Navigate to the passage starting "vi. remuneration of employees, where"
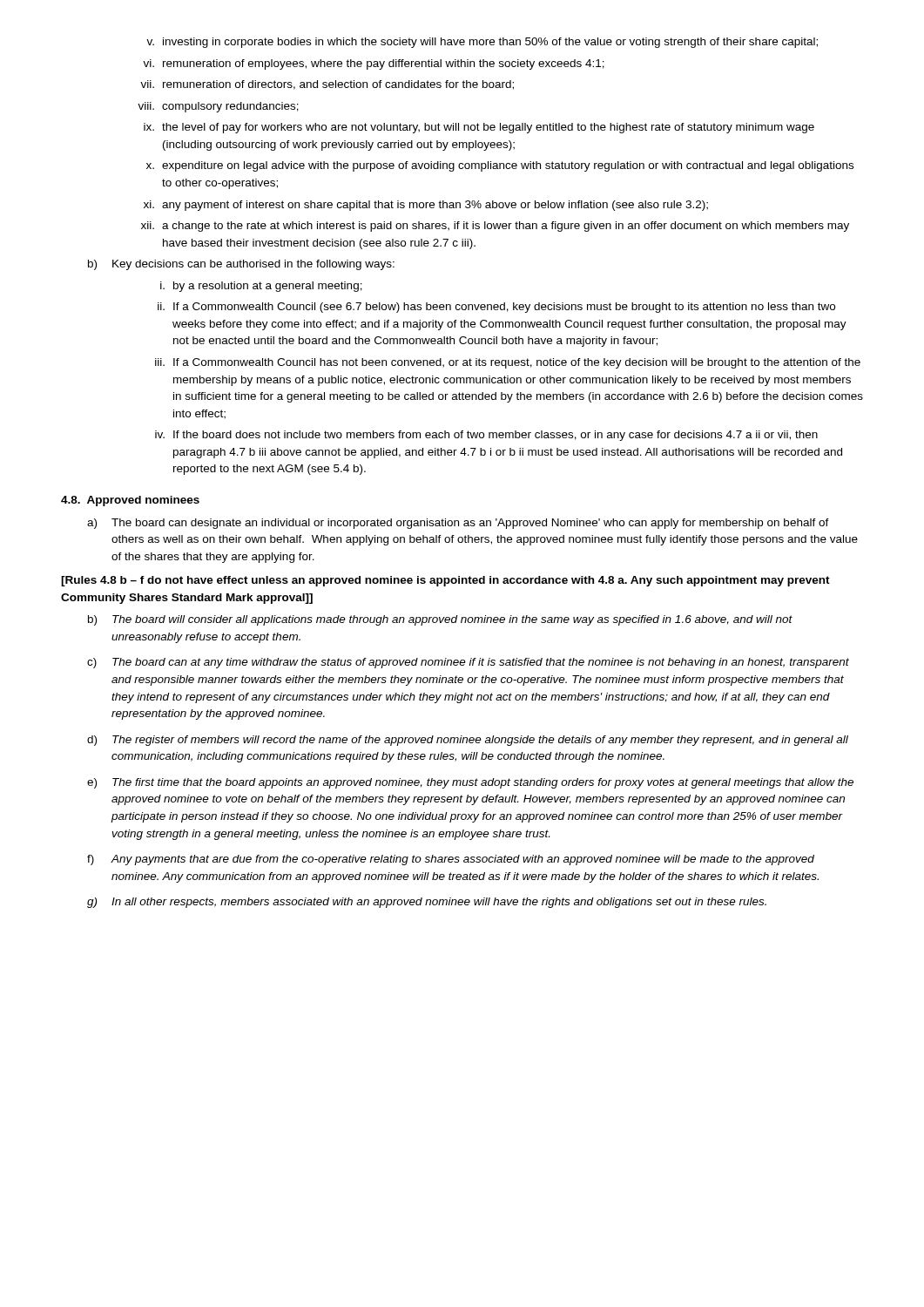The image size is (924, 1307). click(488, 63)
